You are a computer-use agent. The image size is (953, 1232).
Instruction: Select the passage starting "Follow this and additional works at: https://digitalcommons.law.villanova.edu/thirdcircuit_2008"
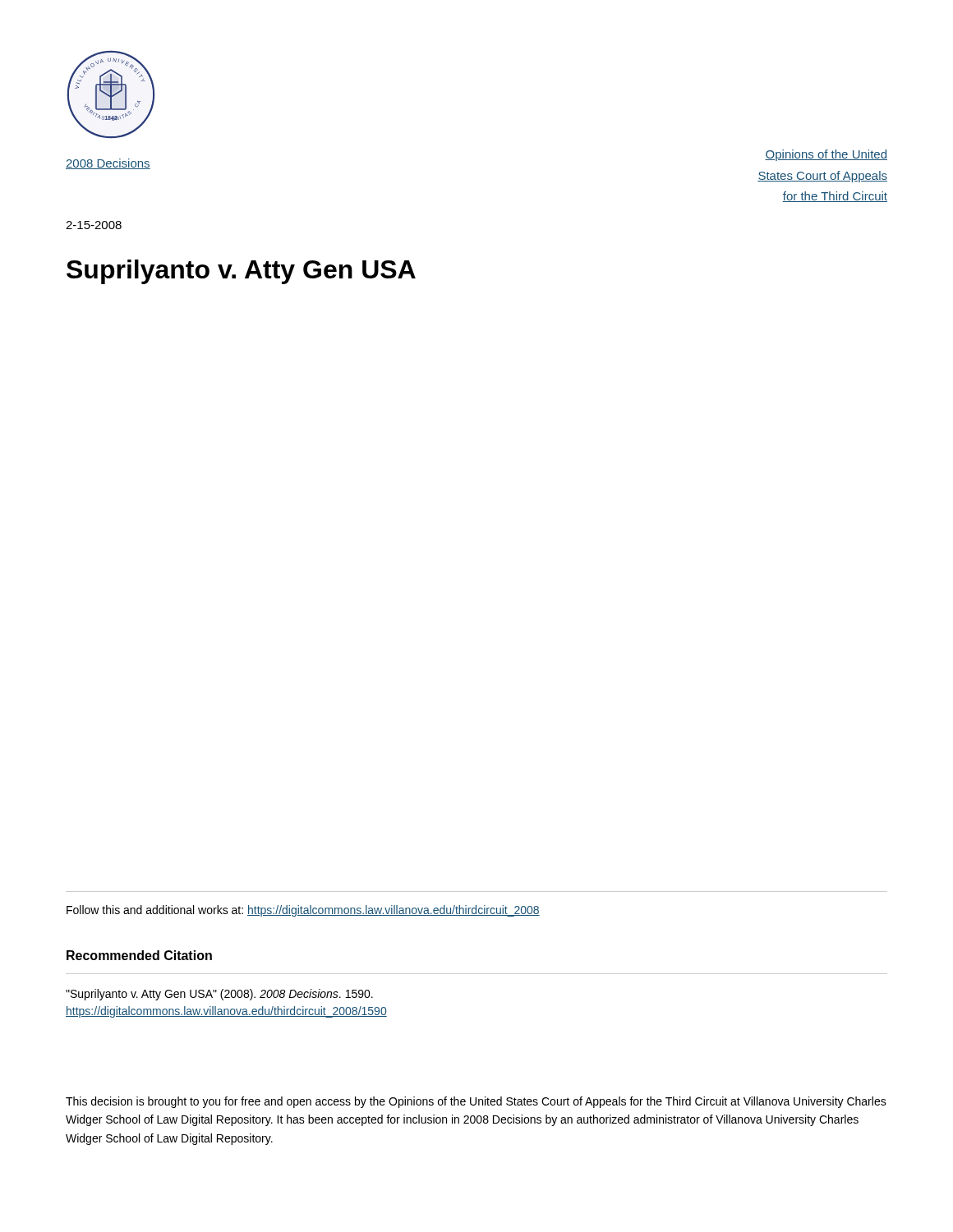[x=476, y=910]
